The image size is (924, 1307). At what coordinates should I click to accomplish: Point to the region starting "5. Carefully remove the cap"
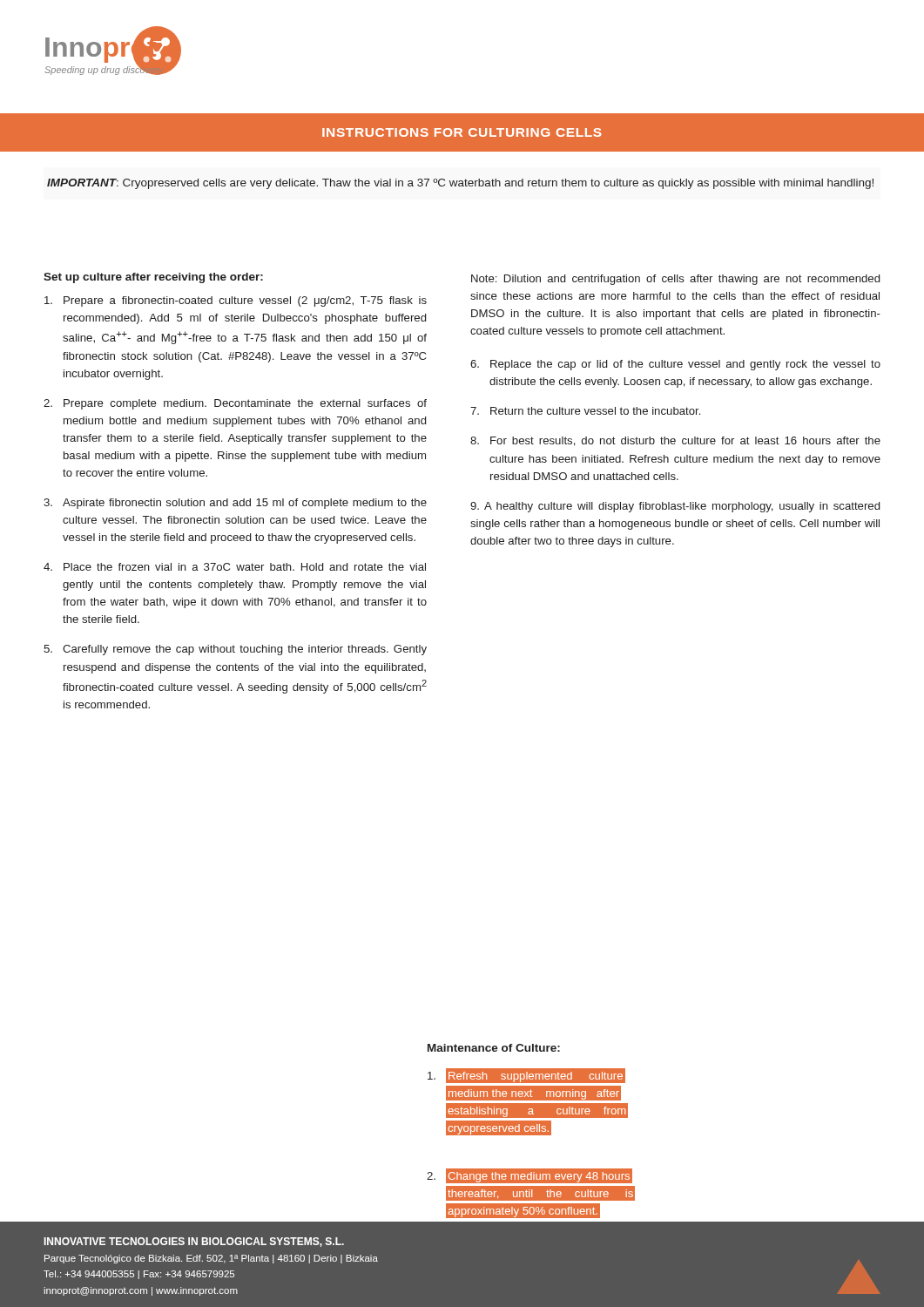(235, 677)
